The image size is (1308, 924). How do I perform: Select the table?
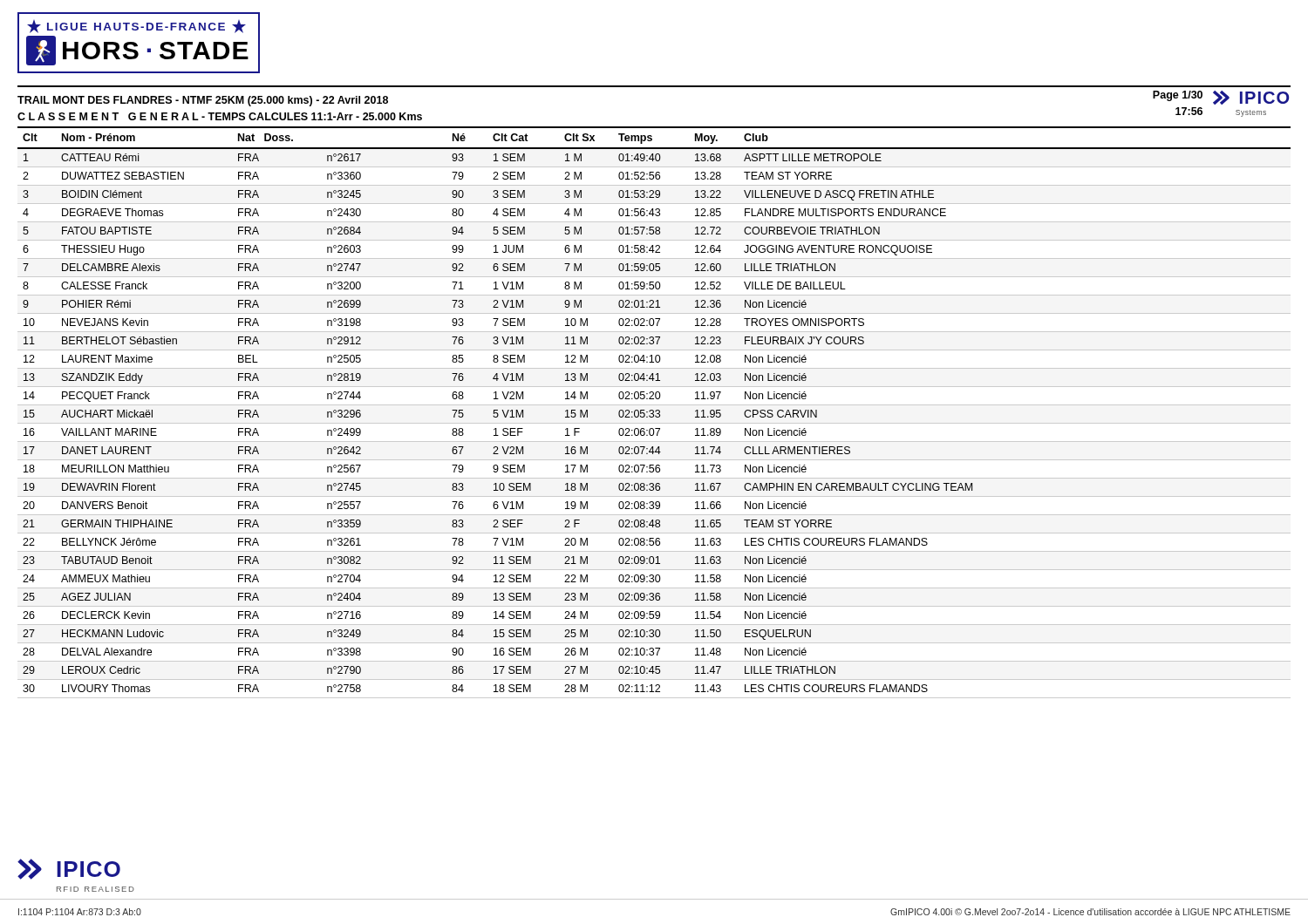[654, 412]
